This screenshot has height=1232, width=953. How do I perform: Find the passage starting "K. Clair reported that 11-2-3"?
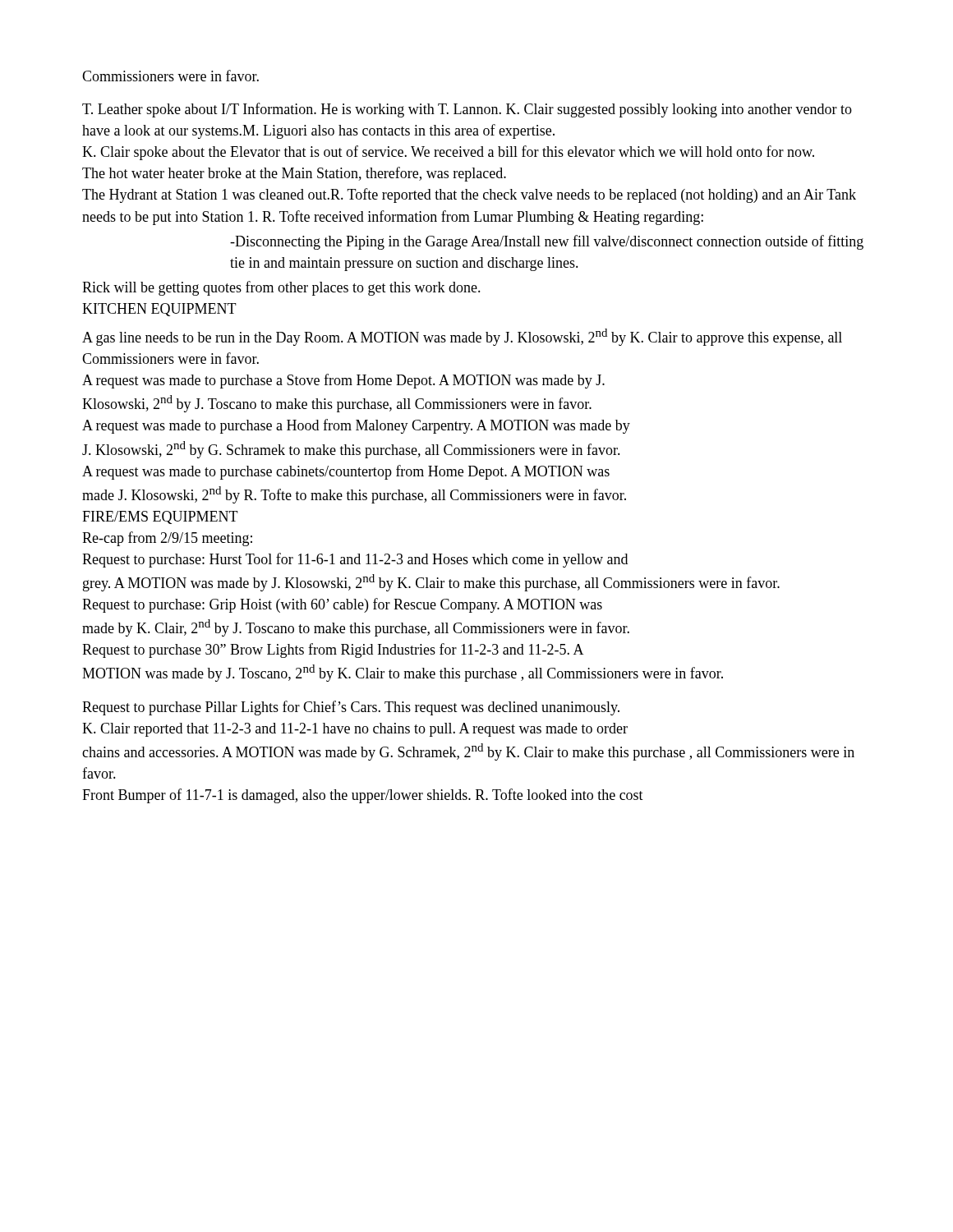click(x=476, y=728)
